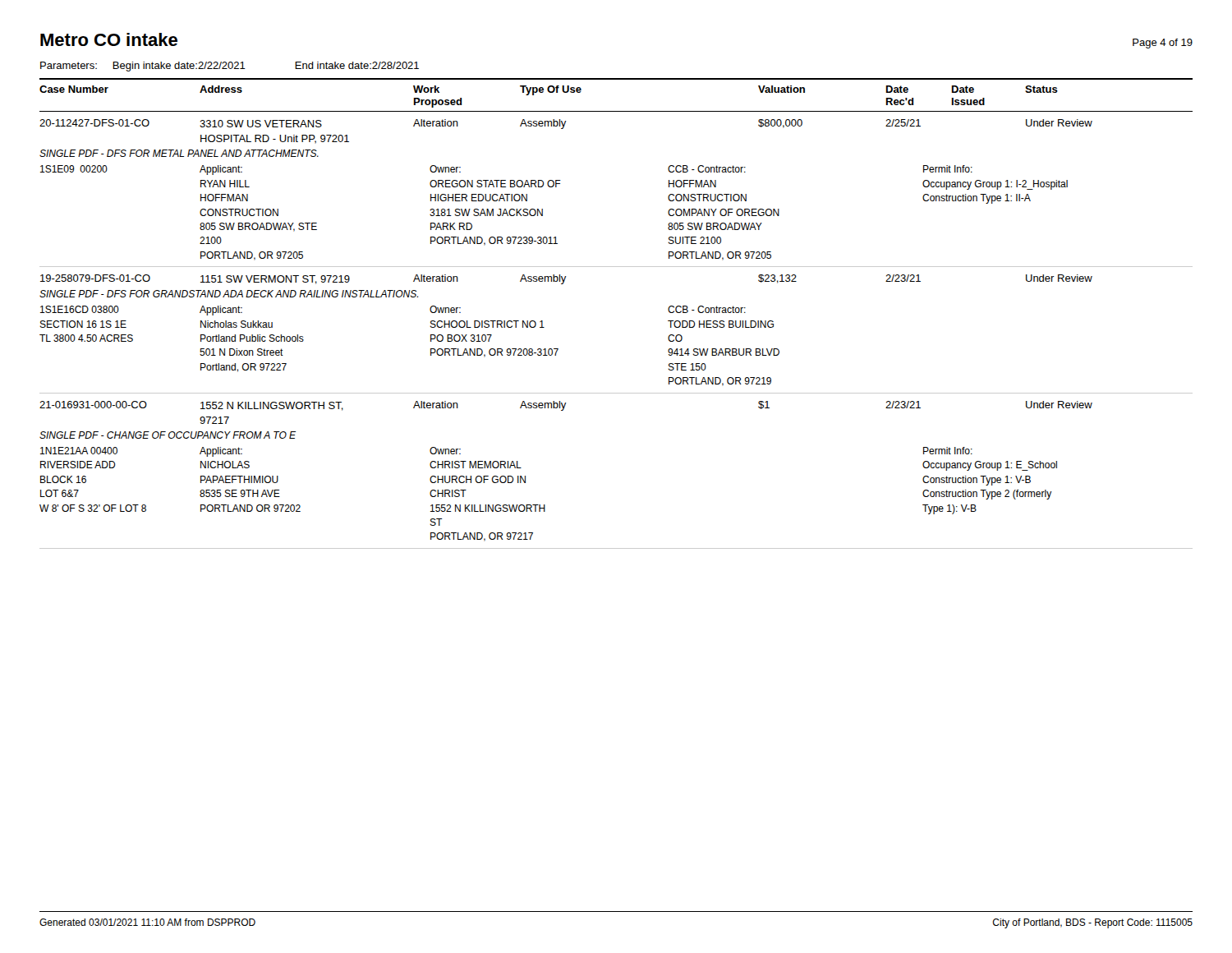The width and height of the screenshot is (1232, 953).
Task: Click a table
Action: pyautogui.click(x=616, y=313)
